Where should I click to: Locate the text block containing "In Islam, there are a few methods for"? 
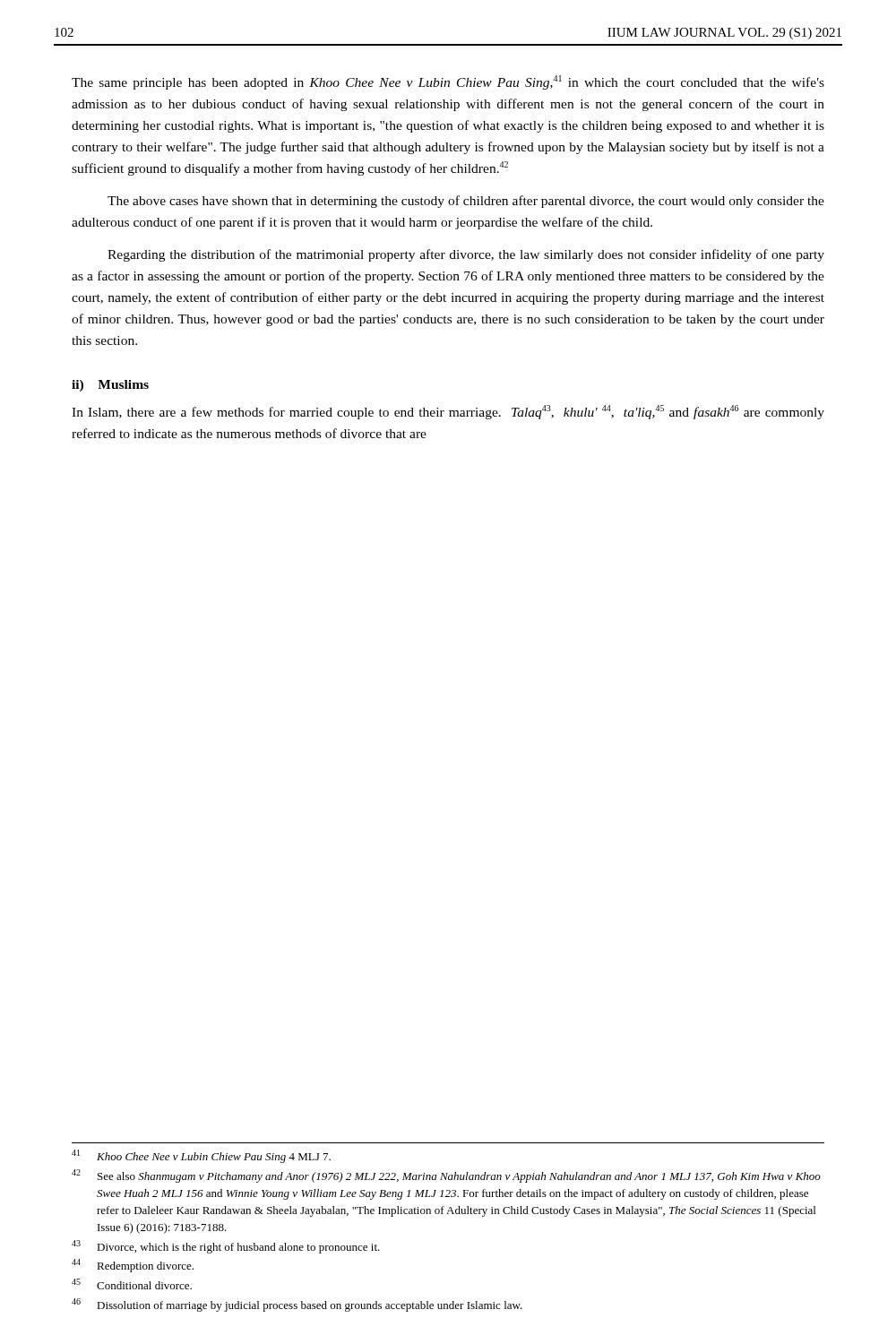tap(448, 422)
